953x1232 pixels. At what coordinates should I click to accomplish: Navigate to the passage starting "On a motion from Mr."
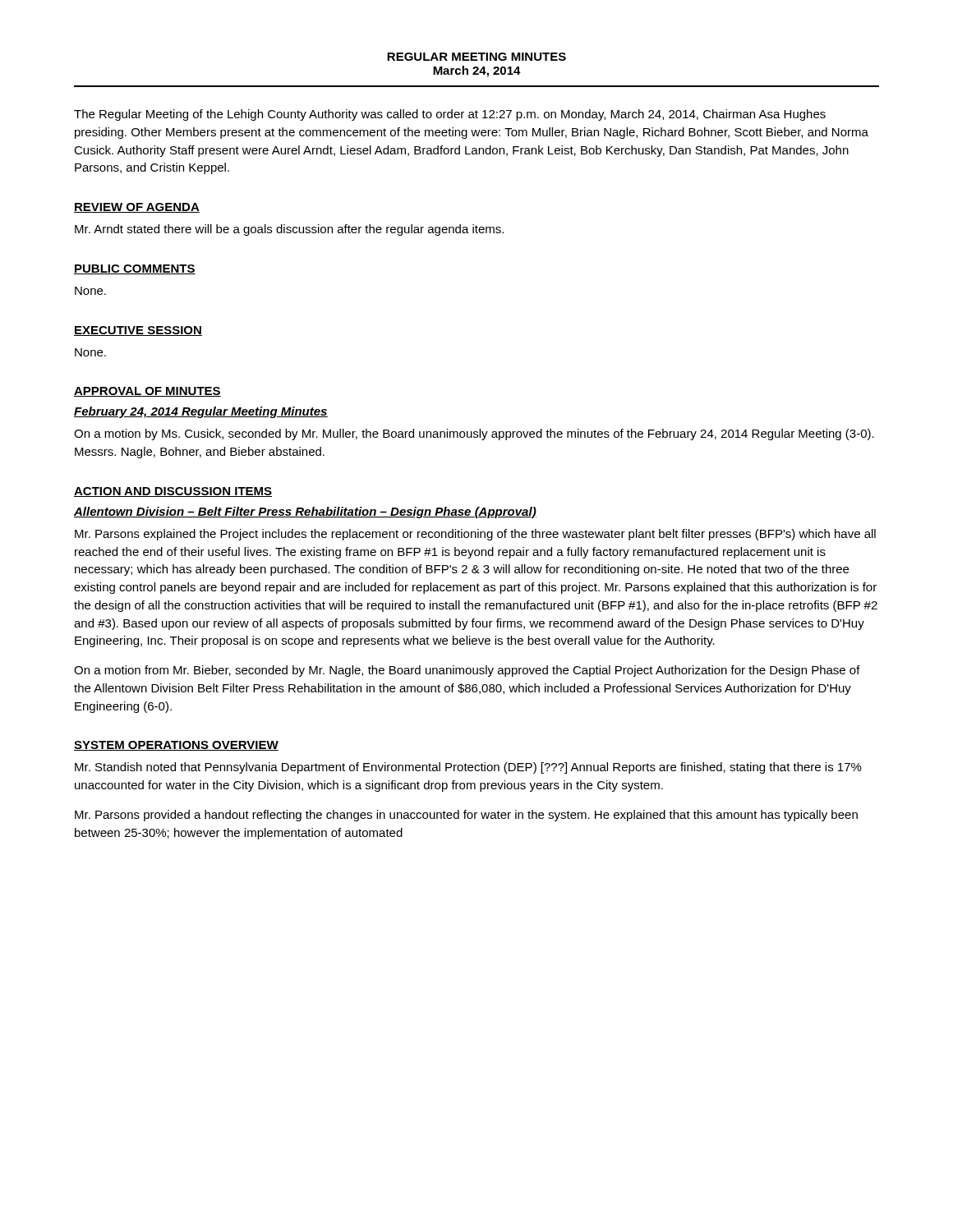(467, 688)
